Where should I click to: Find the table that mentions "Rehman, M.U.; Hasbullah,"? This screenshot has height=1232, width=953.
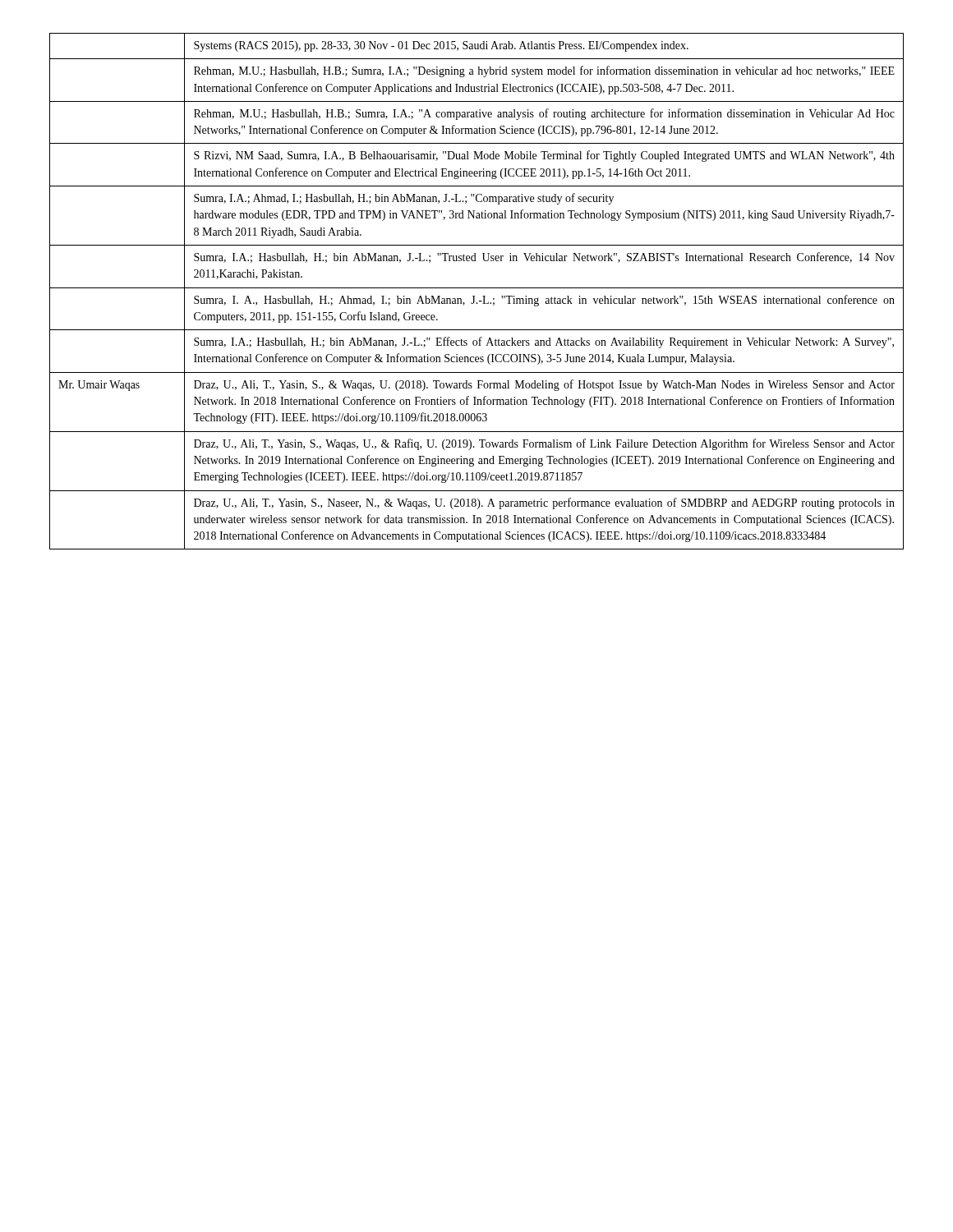476,291
